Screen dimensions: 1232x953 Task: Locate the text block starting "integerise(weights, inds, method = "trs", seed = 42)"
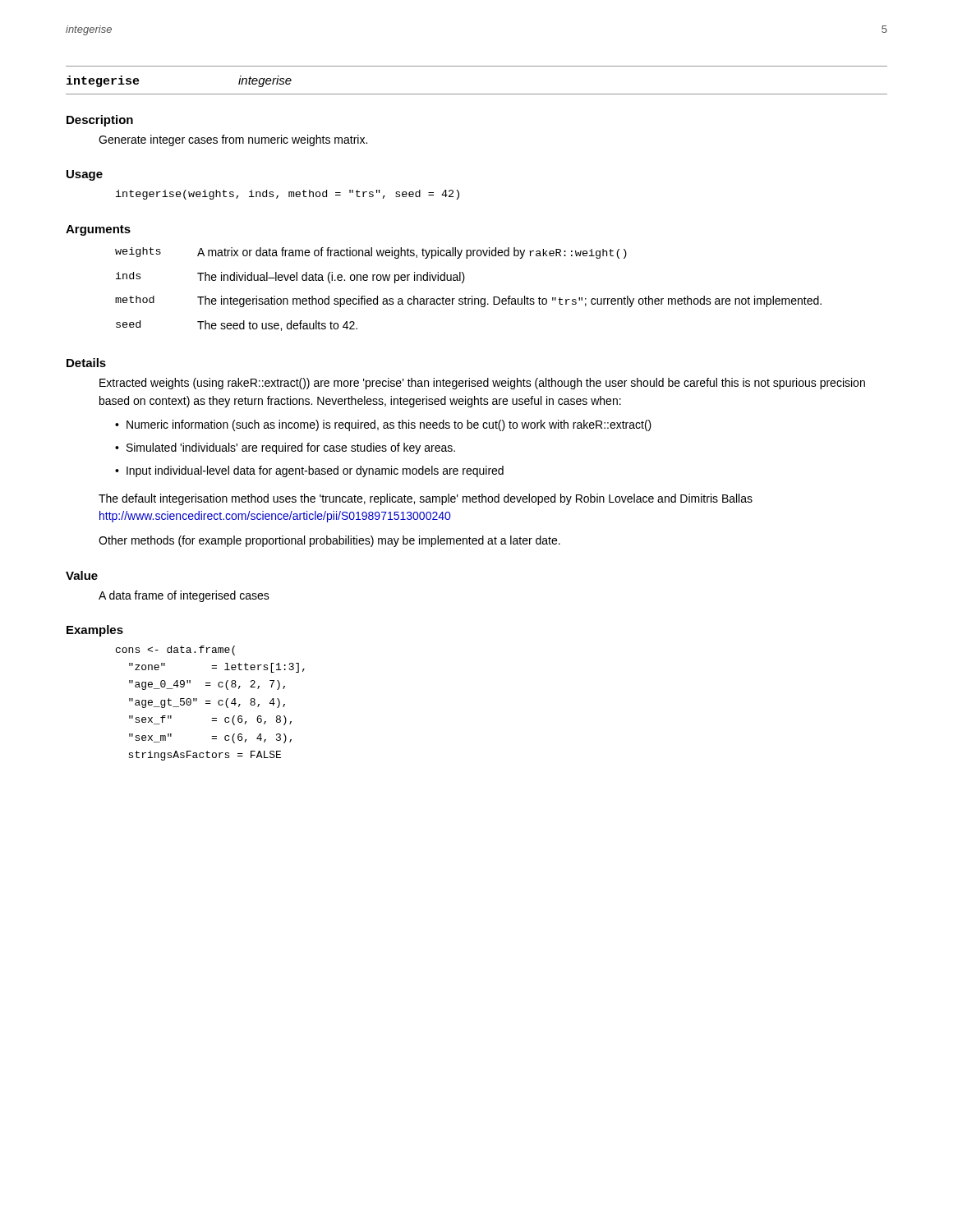coord(288,194)
